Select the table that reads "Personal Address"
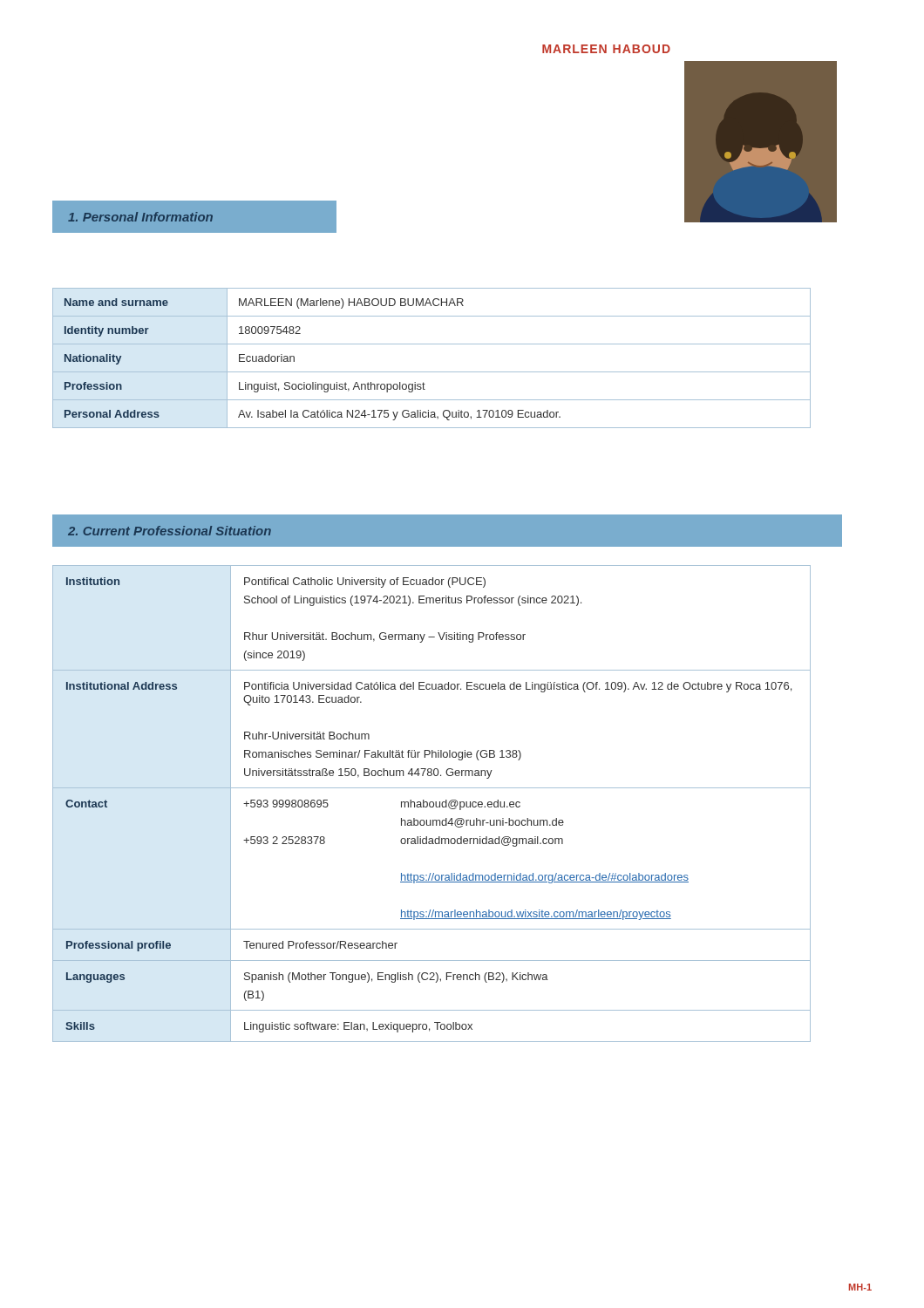924x1308 pixels. (432, 358)
